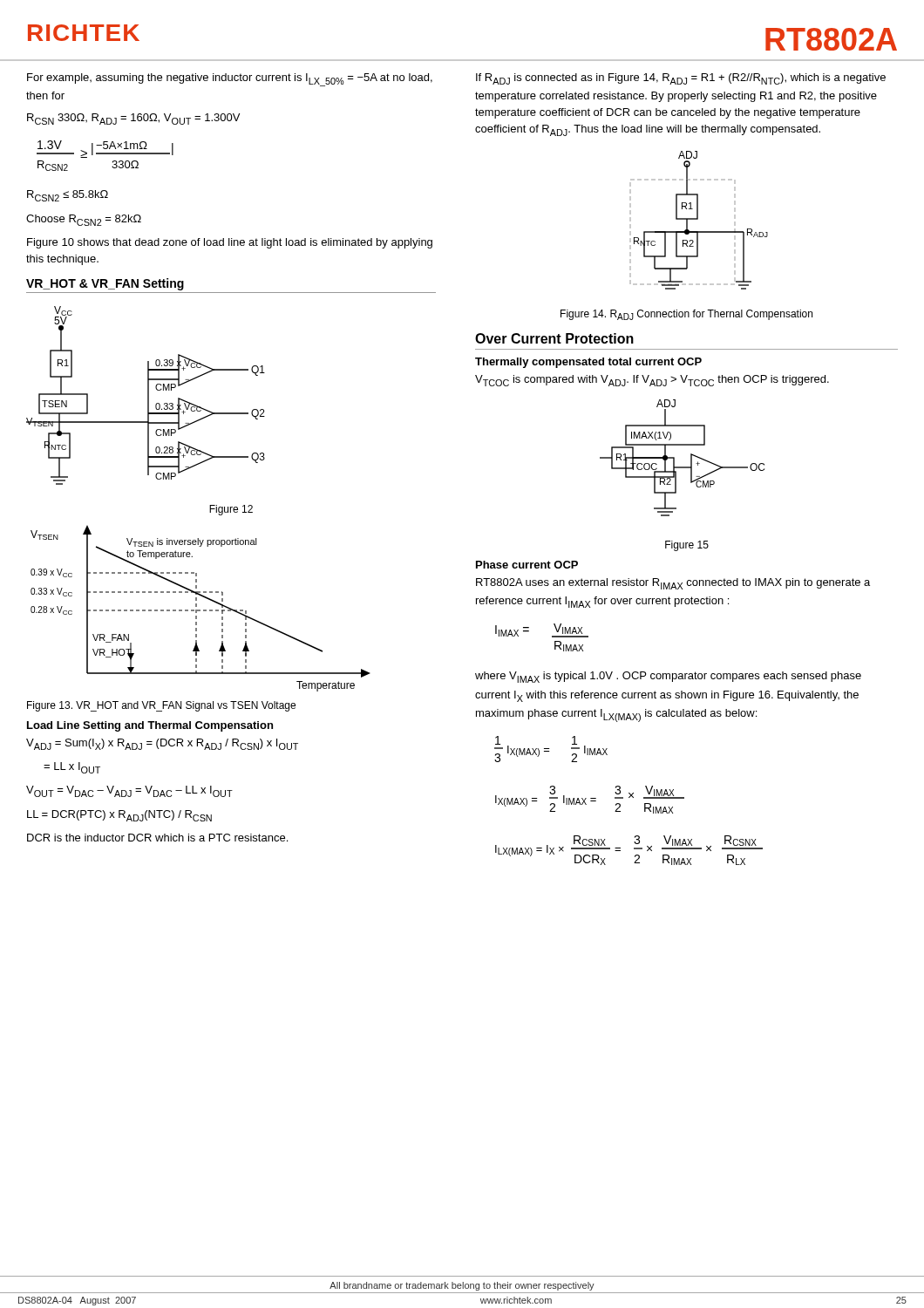The height and width of the screenshot is (1308, 924).
Task: Select the text block starting "Figure 15"
Action: pyautogui.click(x=686, y=545)
